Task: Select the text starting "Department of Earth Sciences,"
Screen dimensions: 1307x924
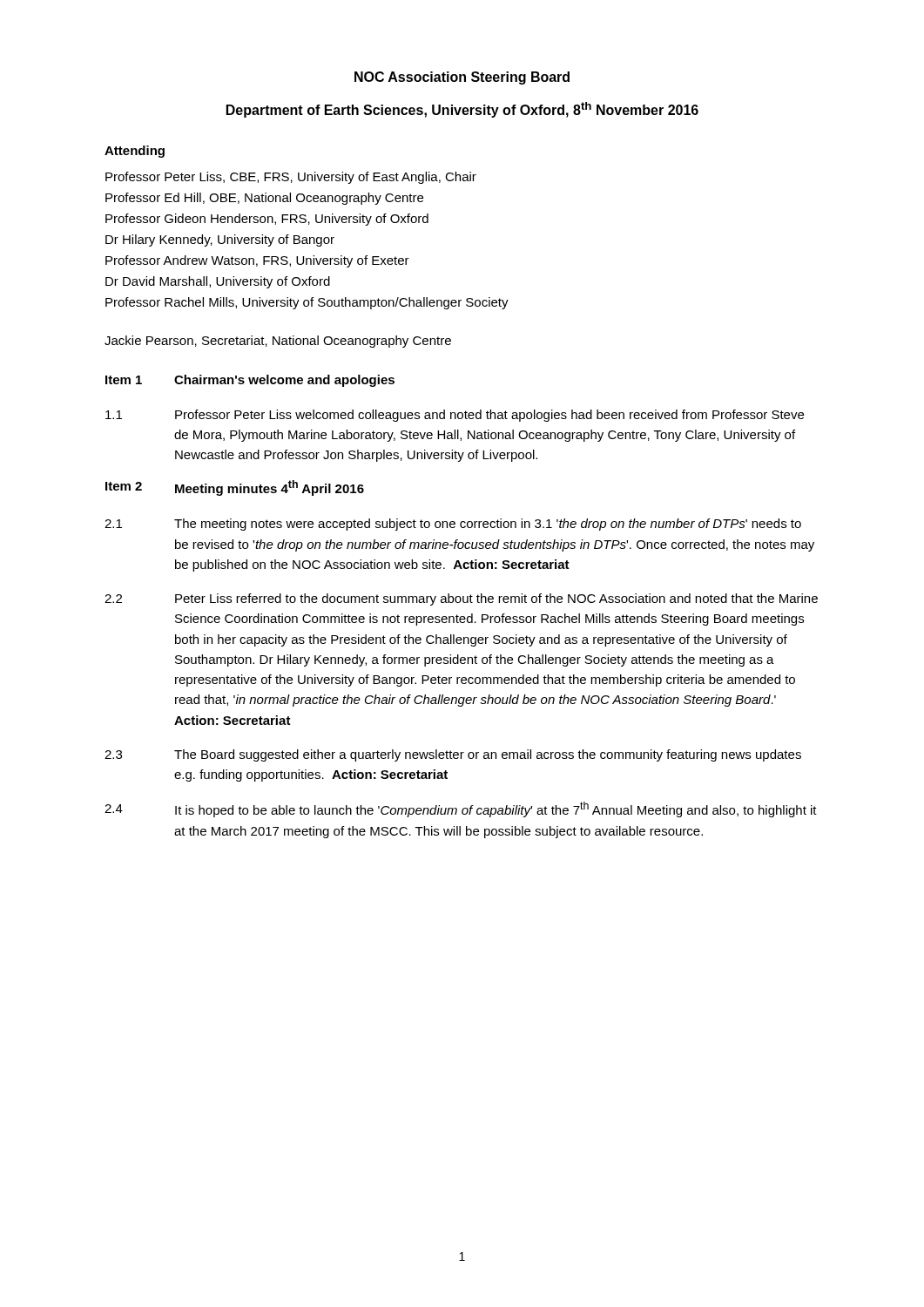Action: (462, 109)
